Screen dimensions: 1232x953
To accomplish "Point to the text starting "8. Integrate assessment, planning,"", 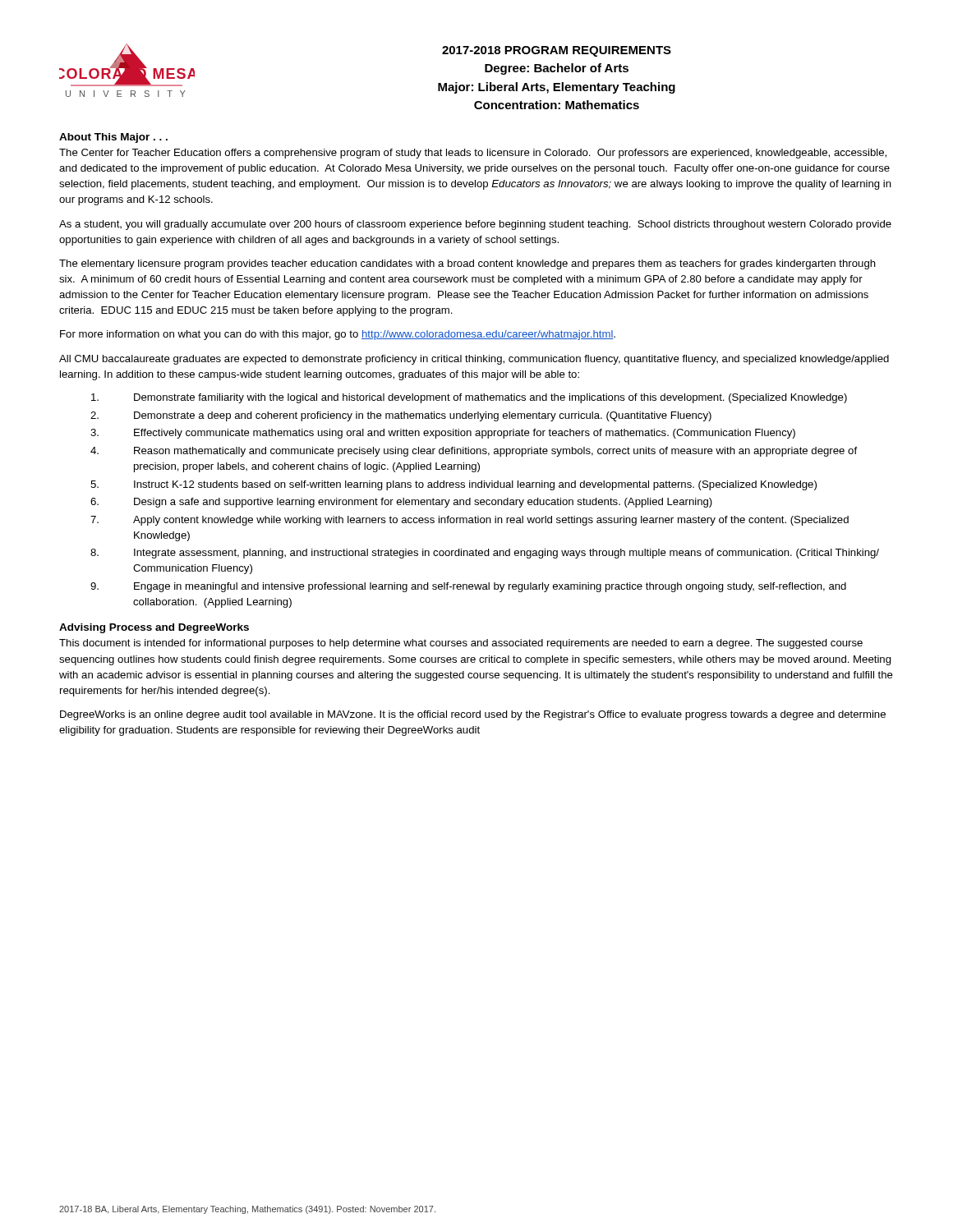I will (476, 561).
